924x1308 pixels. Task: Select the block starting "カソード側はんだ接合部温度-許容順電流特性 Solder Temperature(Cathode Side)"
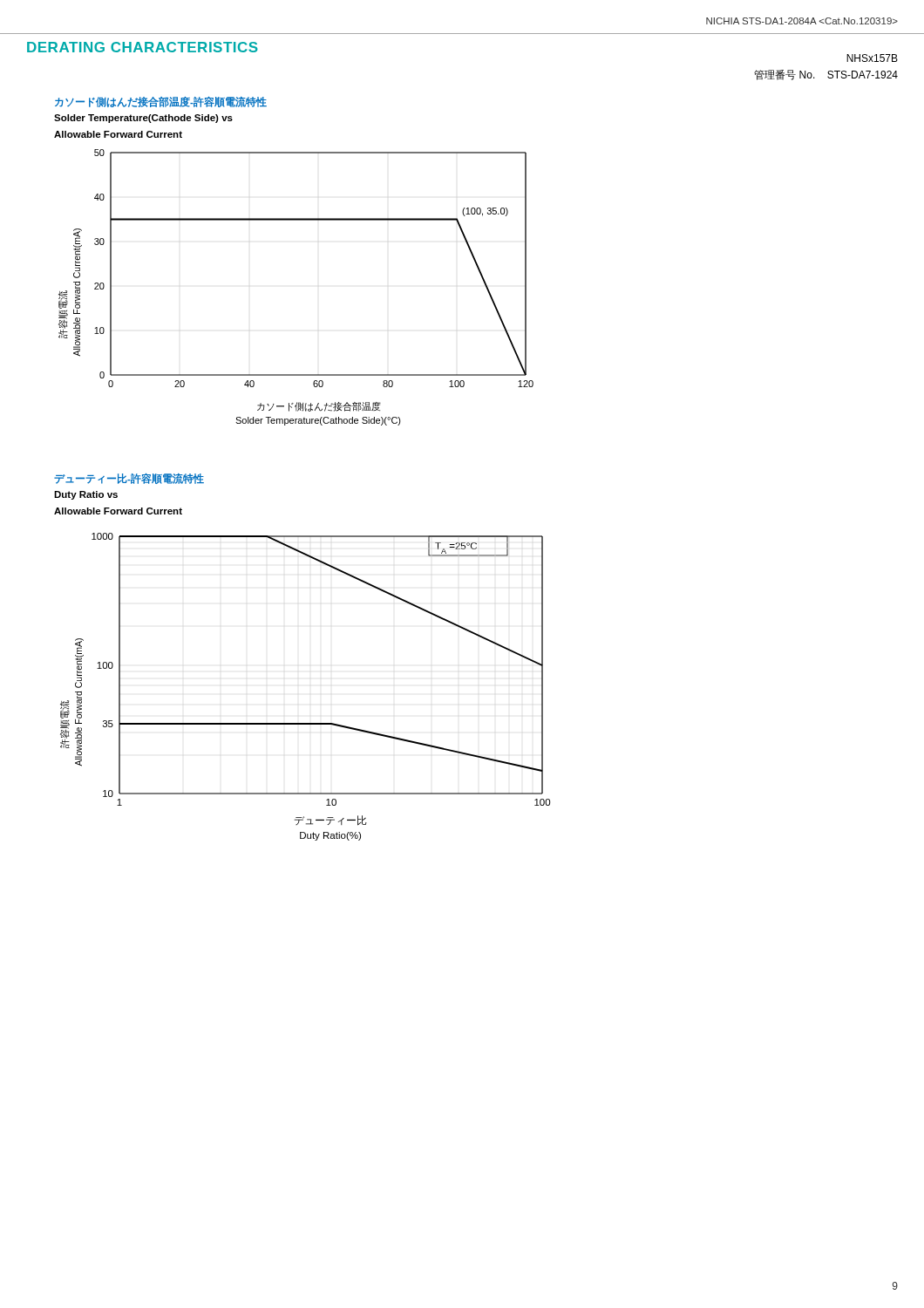point(160,118)
